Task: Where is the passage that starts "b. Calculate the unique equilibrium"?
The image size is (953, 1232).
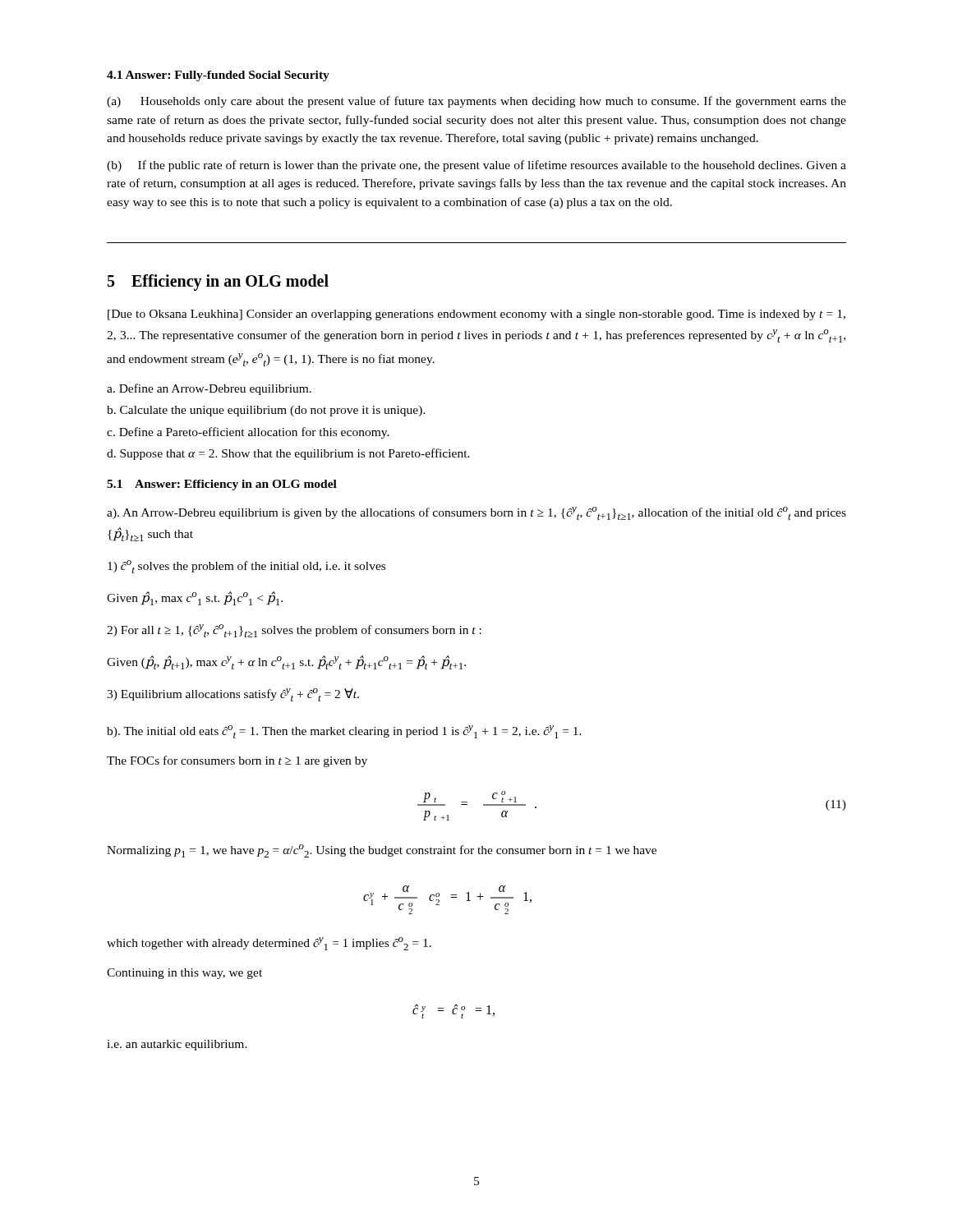Action: [266, 411]
